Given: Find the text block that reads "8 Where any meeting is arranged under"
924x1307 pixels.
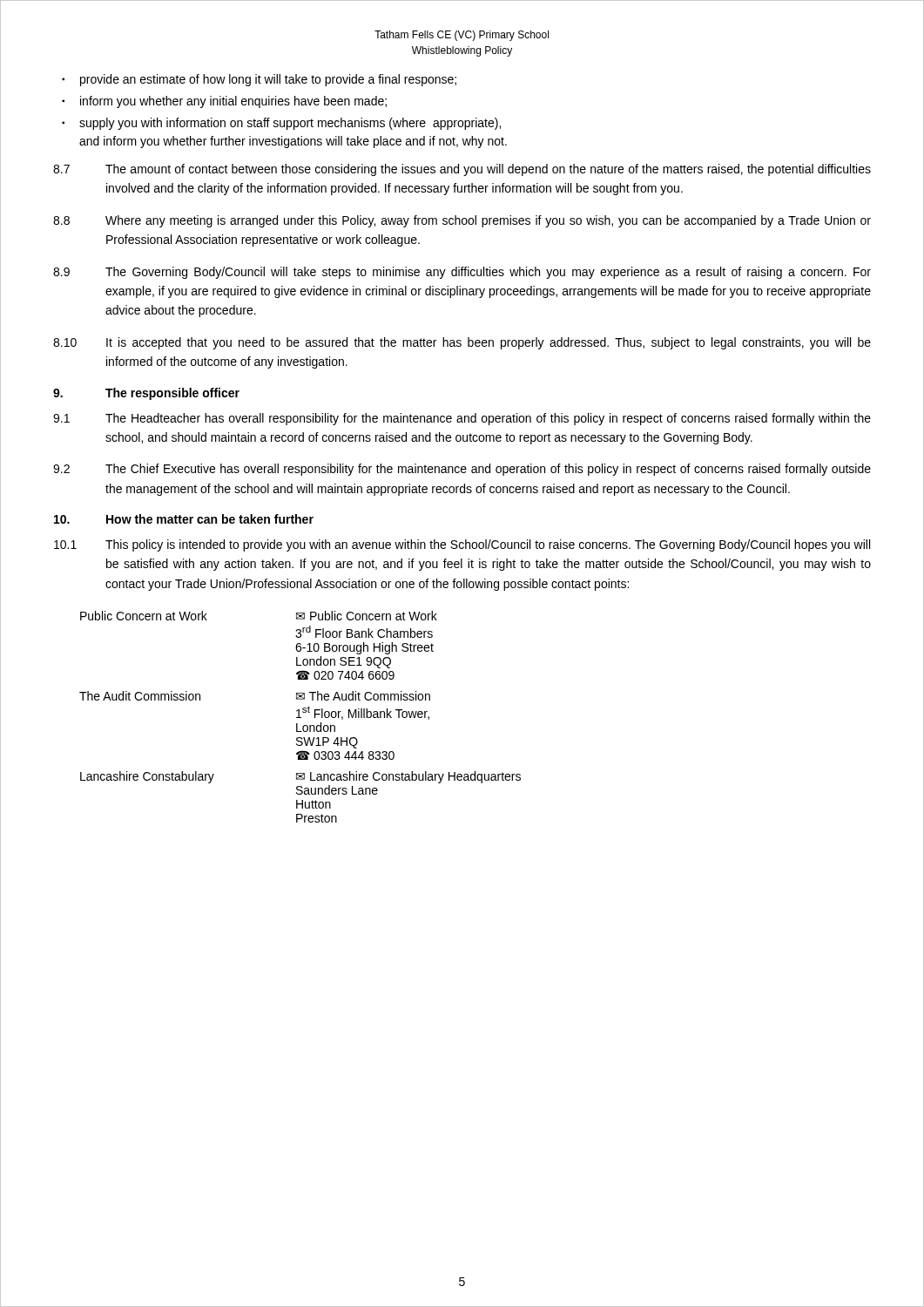Looking at the screenshot, I should [462, 230].
